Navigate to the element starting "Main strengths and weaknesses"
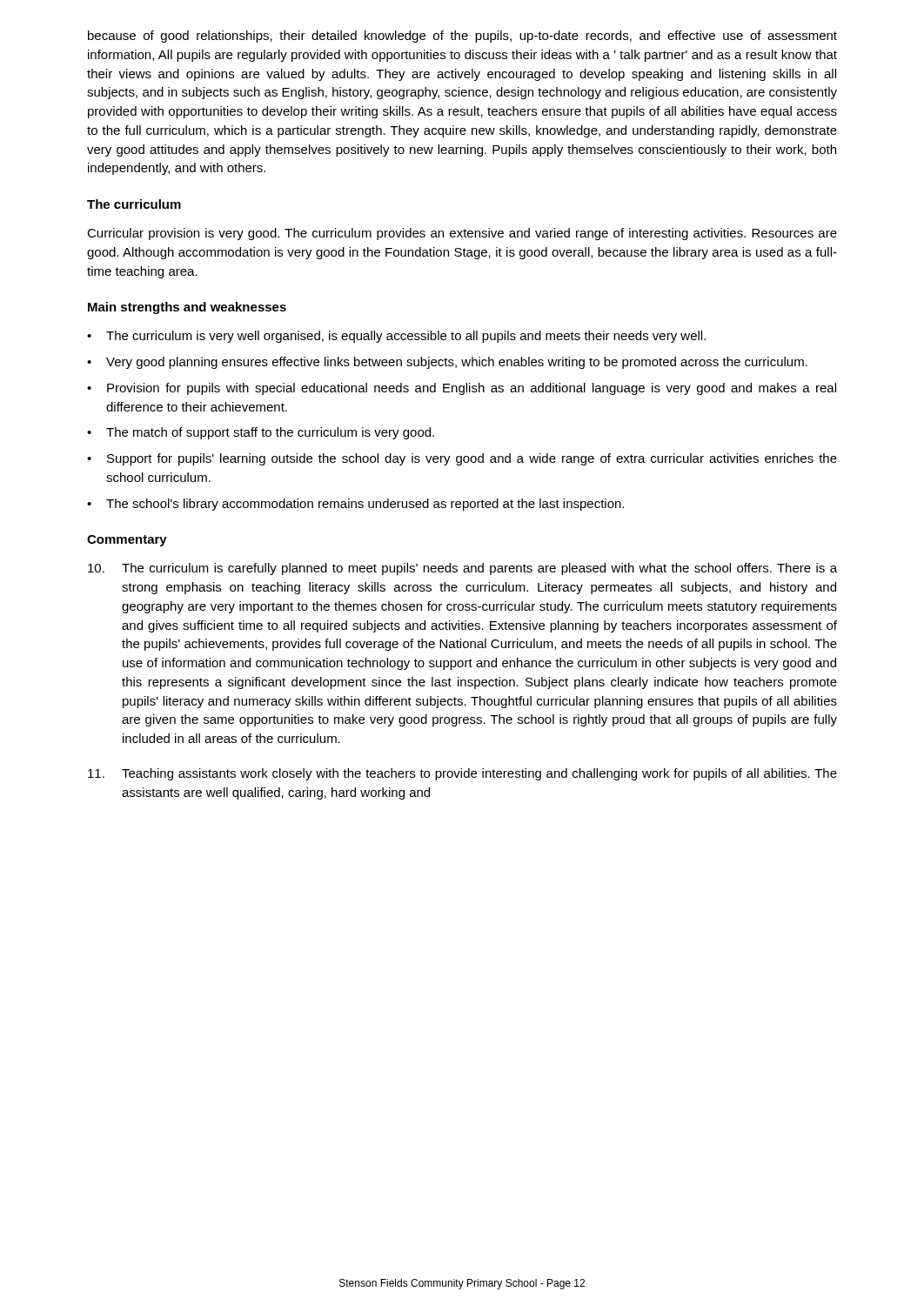 pos(187,307)
